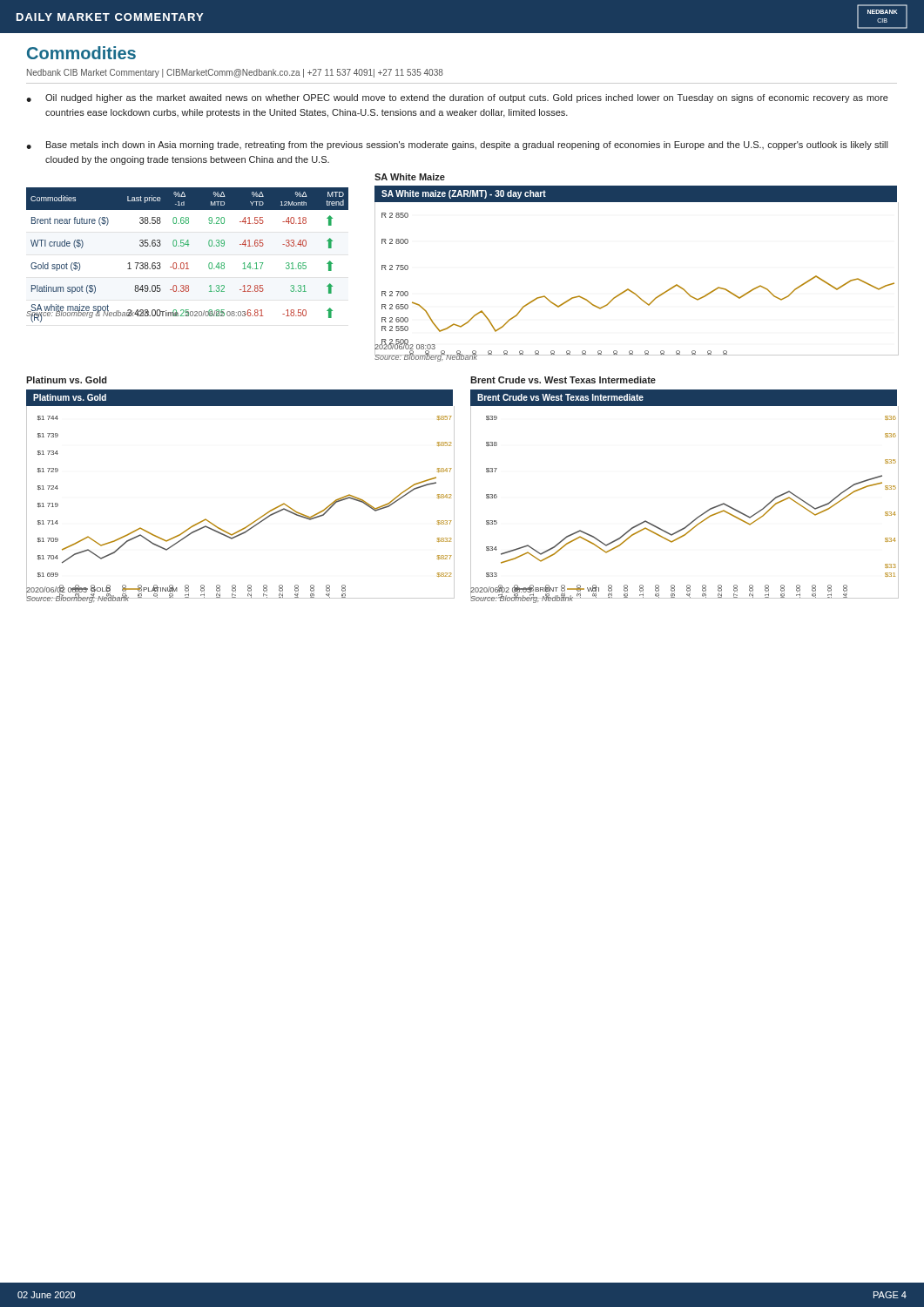Select the table that reads "%Δ 12Month"

click(187, 257)
